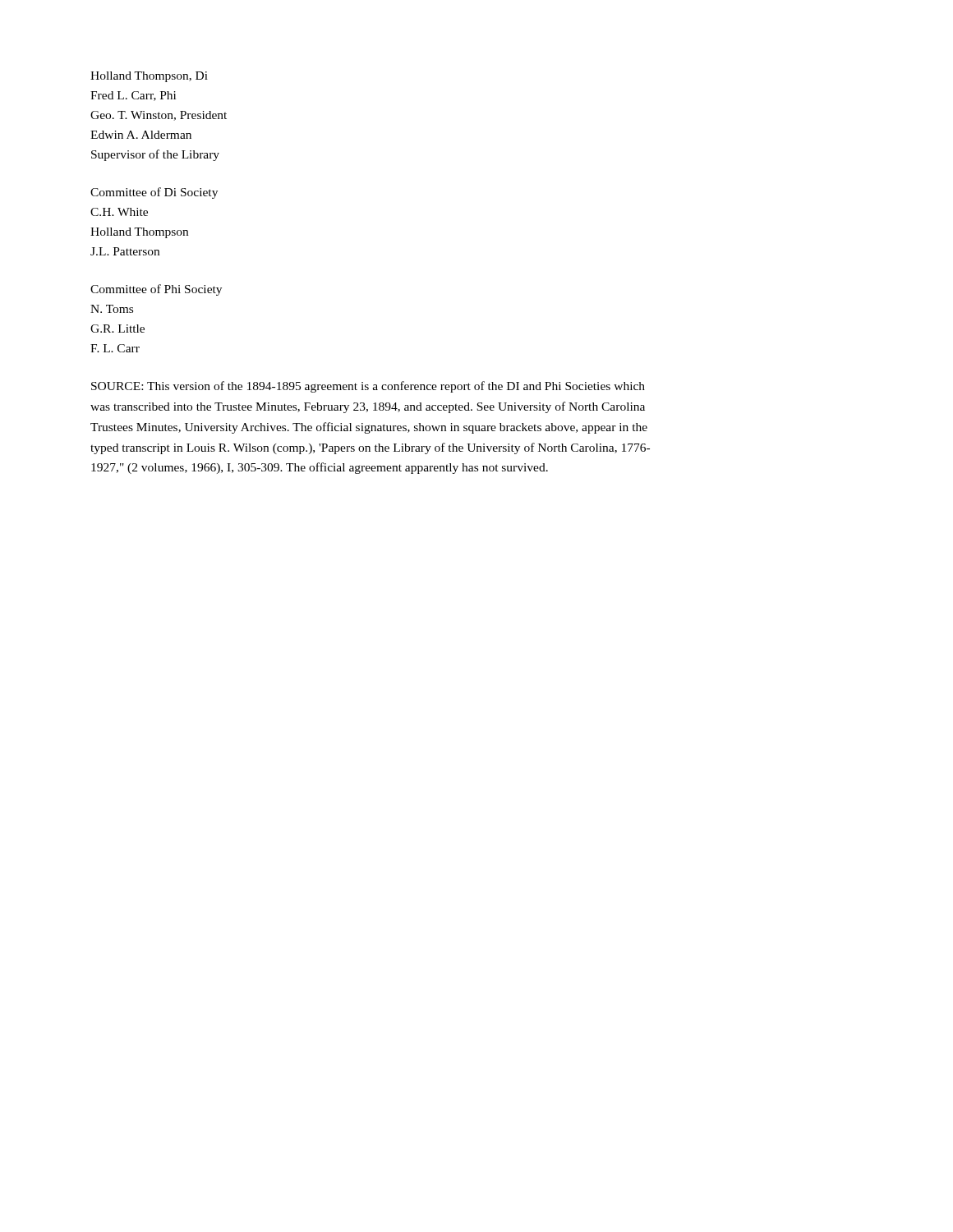Locate the list item containing "Committee of Phi Society N. Toms G.R. Little"

pos(156,290)
